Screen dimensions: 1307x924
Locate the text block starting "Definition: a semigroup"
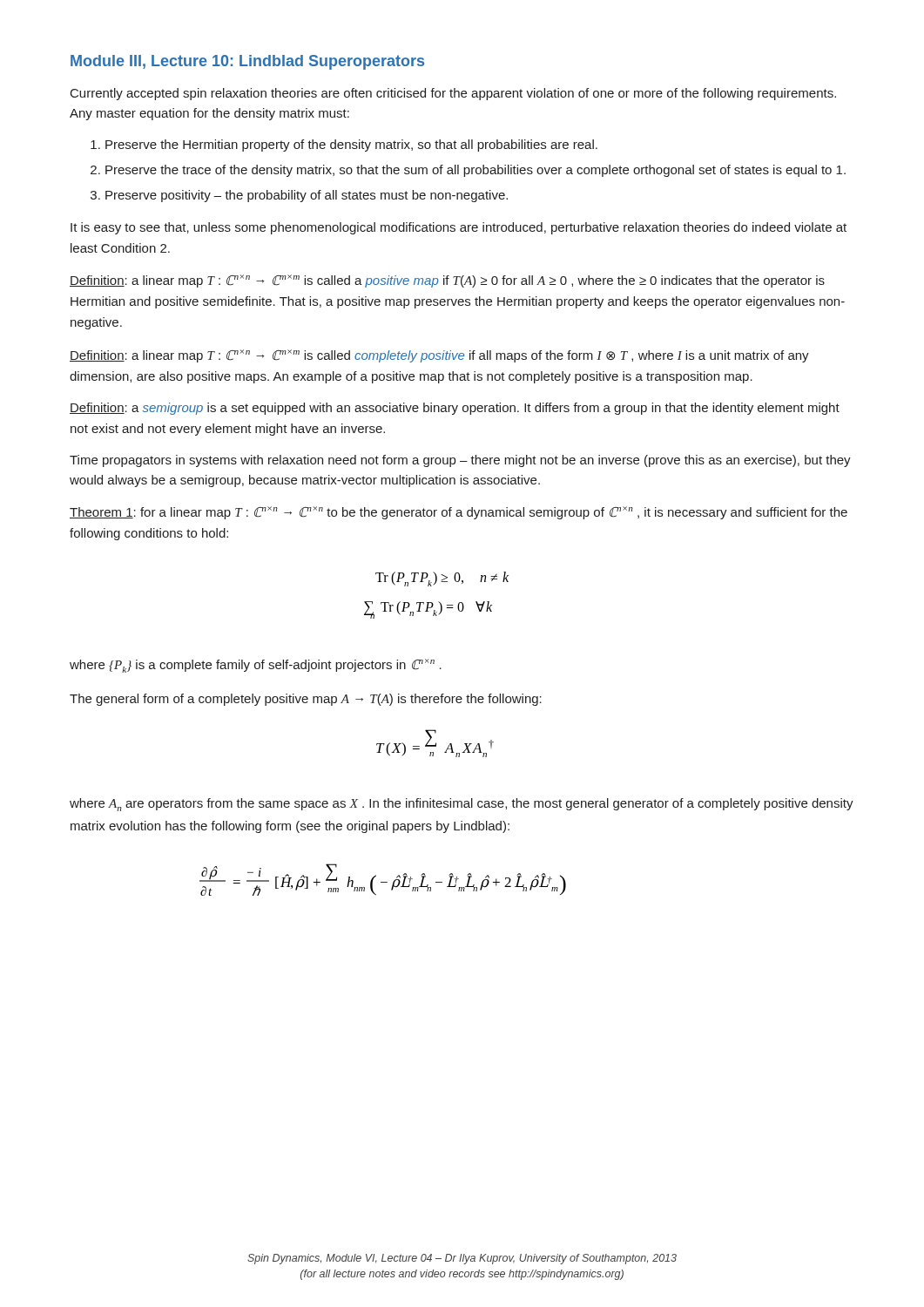click(454, 418)
